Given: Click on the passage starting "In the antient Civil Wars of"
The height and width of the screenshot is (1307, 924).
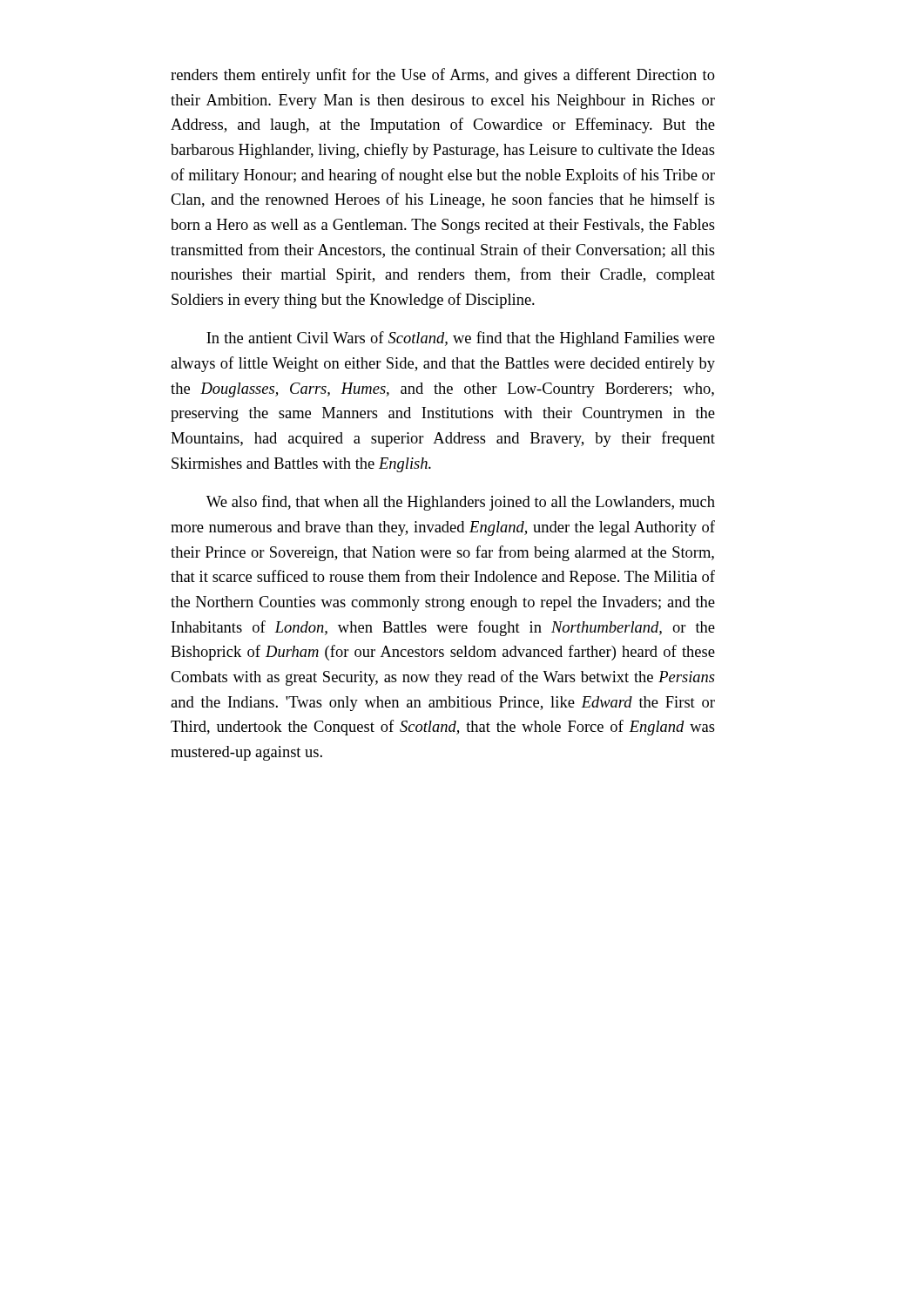Looking at the screenshot, I should 443,401.
